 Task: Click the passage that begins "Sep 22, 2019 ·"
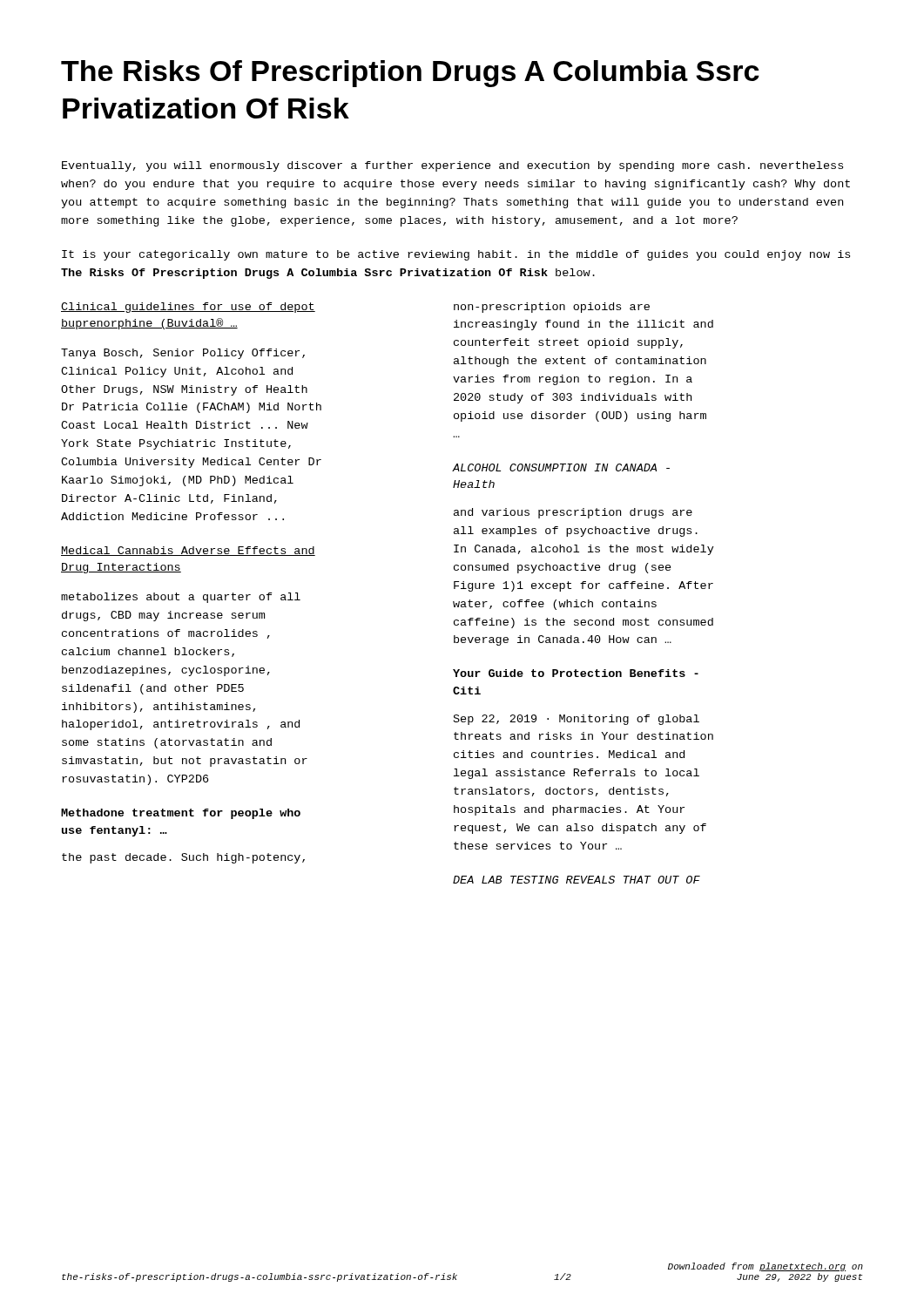[583, 783]
